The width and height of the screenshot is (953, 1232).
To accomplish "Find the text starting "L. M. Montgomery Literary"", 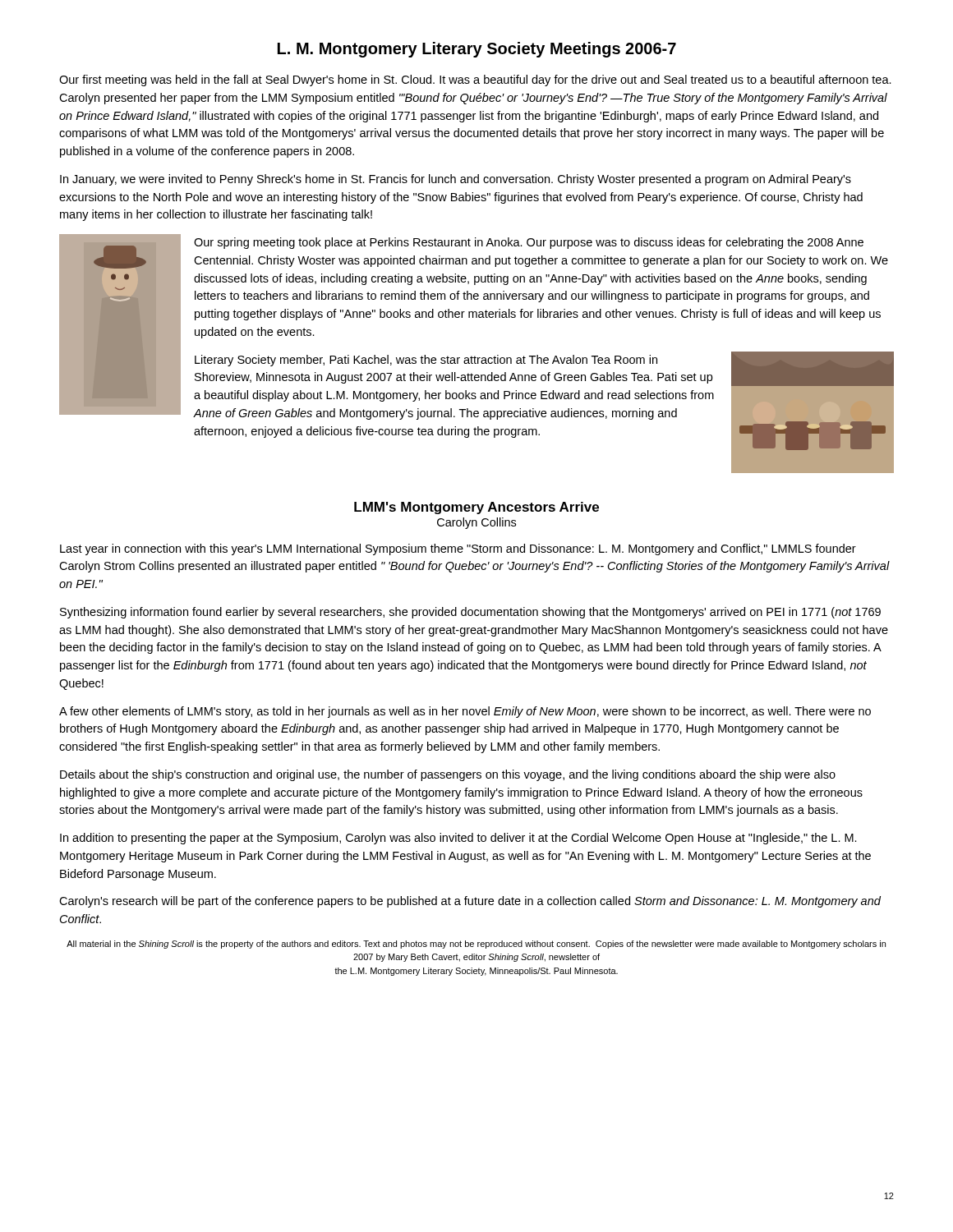I will click(476, 48).
